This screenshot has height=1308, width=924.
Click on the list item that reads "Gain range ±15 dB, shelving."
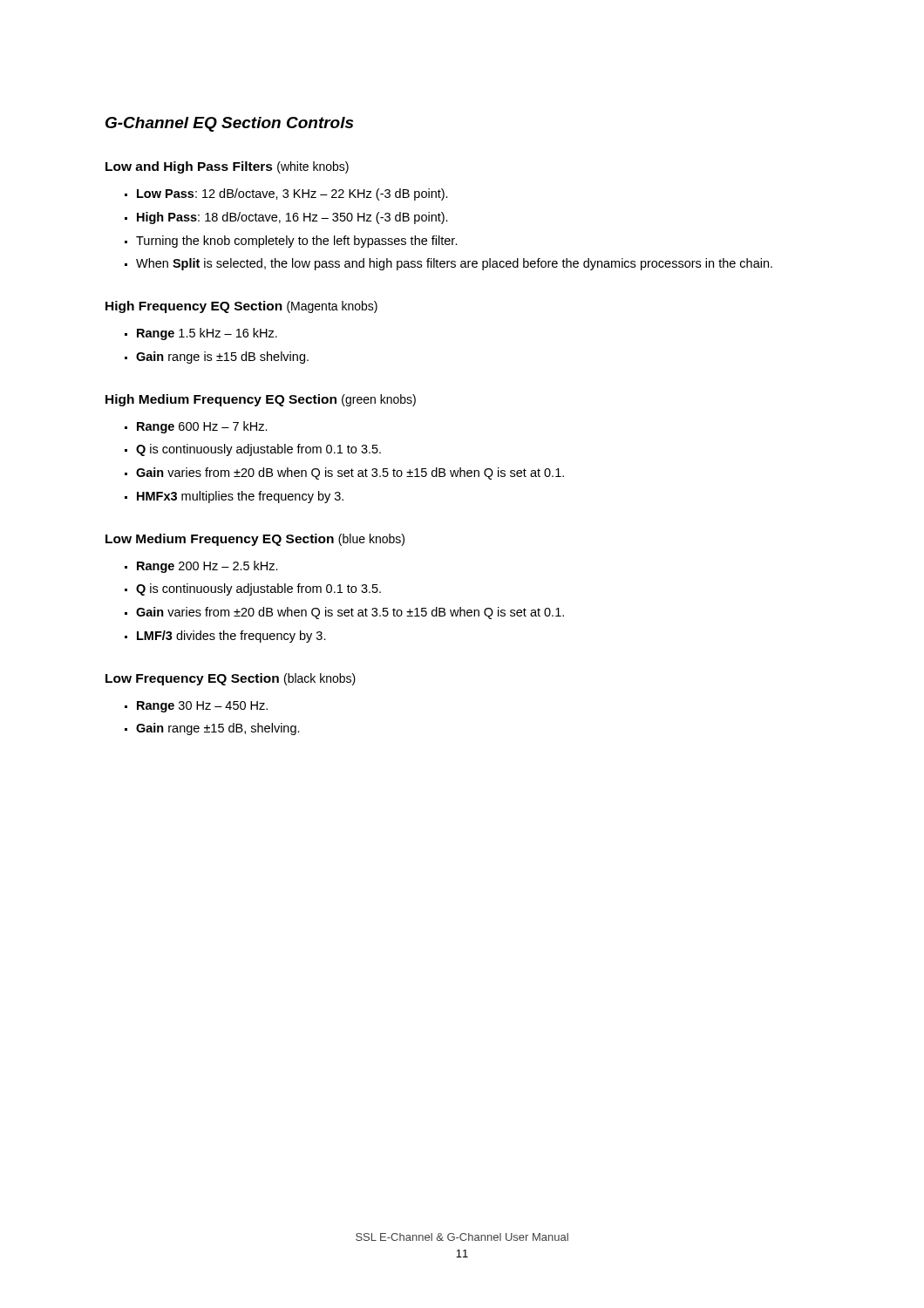click(212, 729)
